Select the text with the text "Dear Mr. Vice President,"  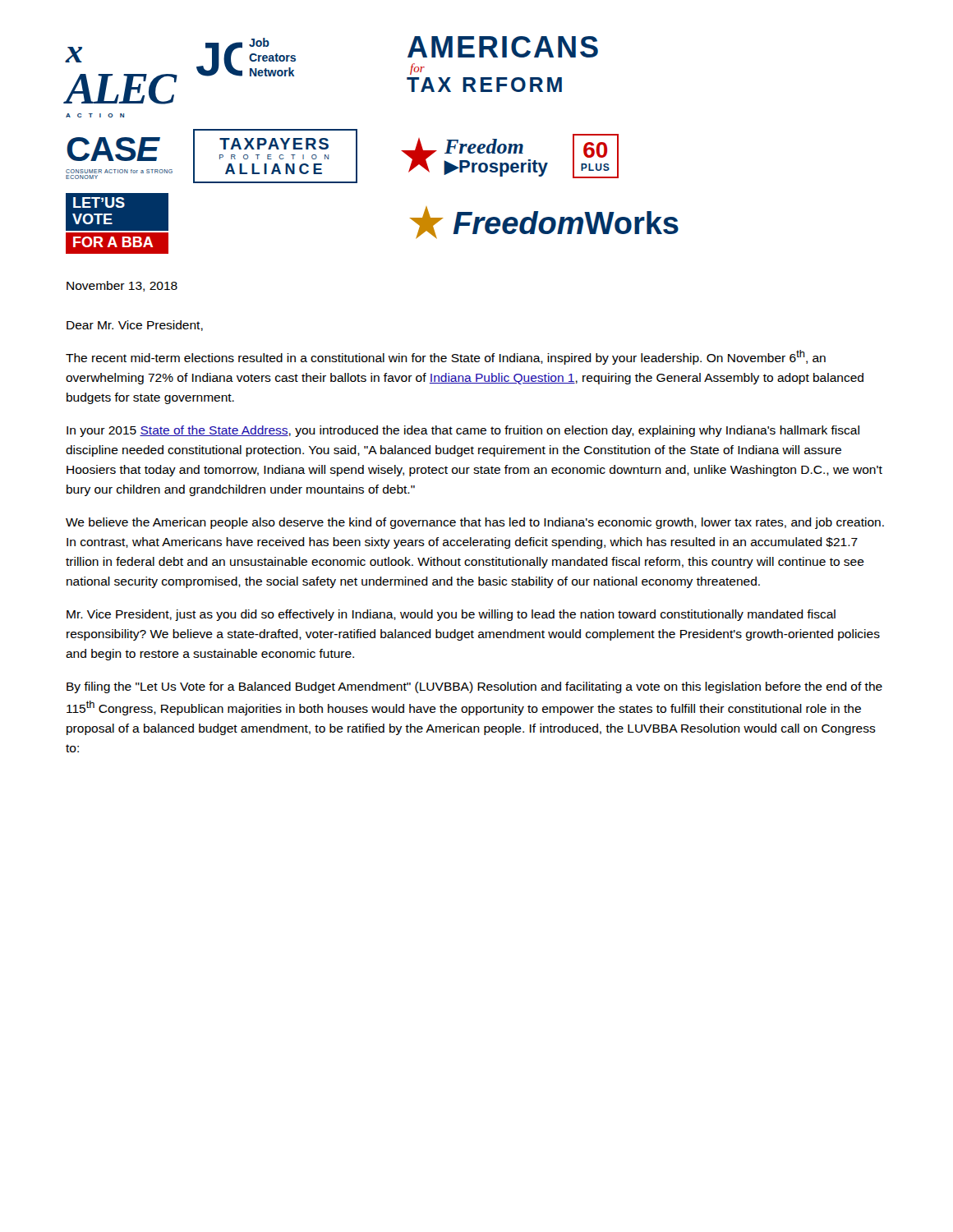(135, 325)
